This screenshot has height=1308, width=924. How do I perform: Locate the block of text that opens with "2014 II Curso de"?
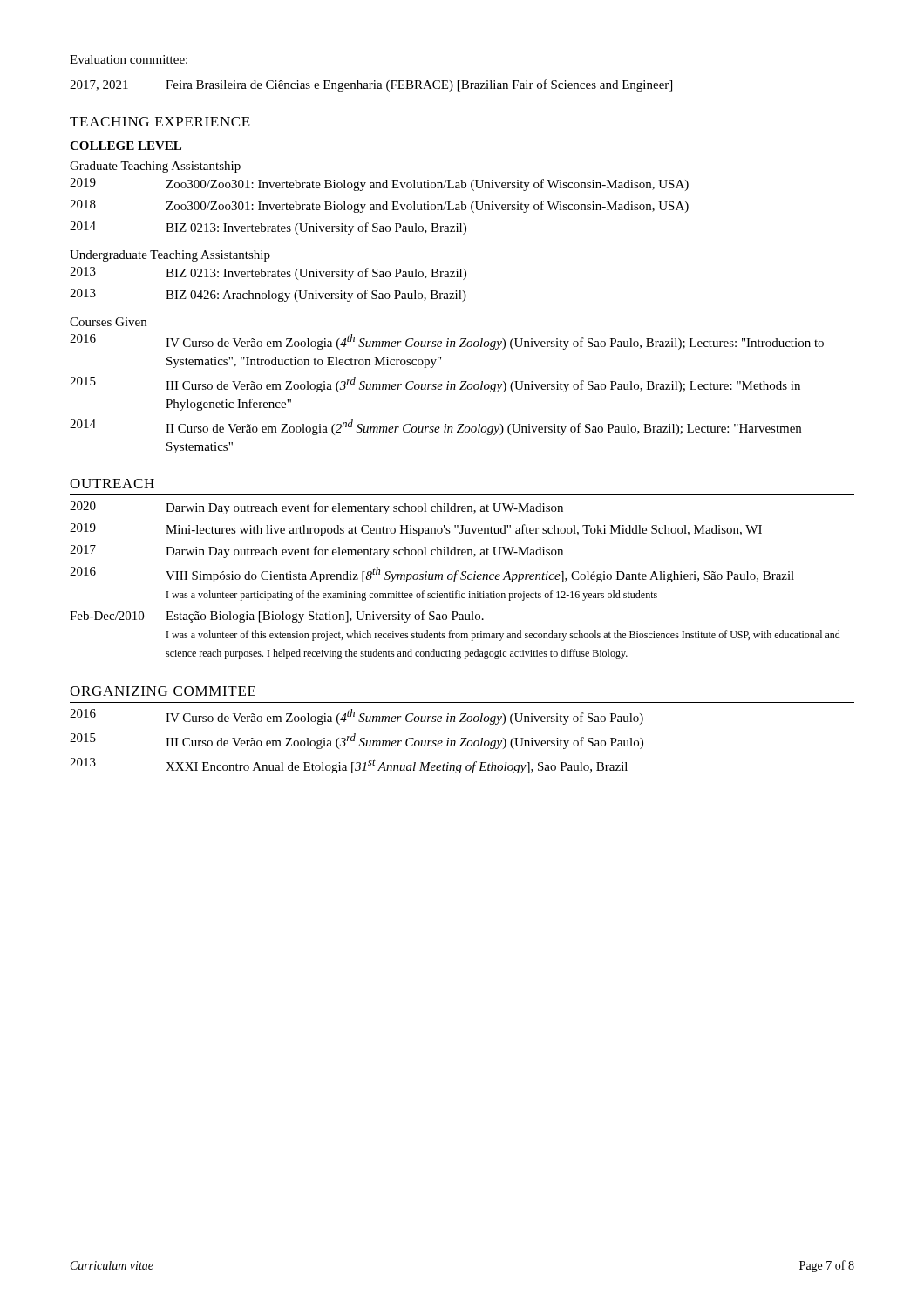tap(462, 436)
